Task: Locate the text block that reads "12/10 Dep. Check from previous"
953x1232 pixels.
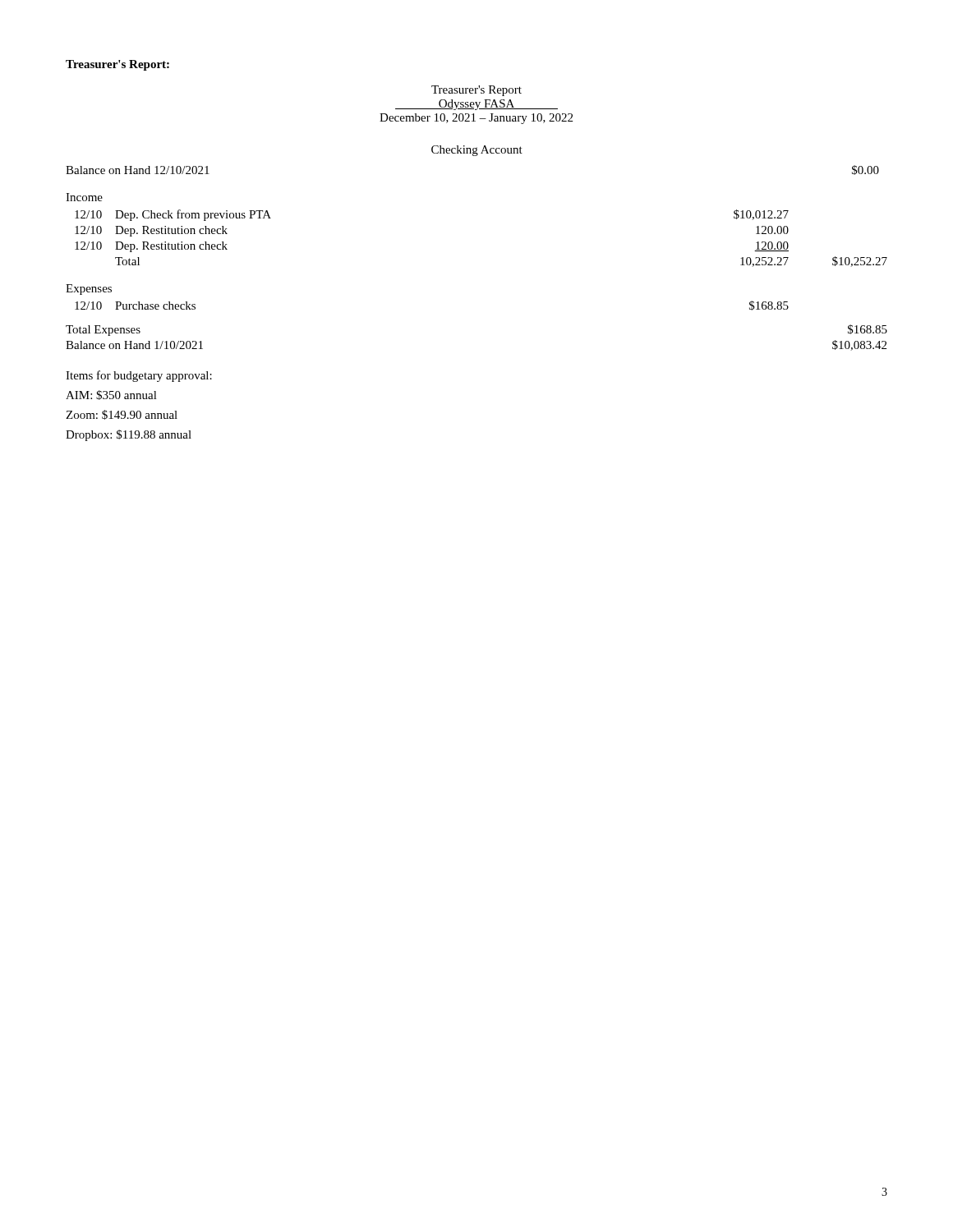Action: coord(87,215)
